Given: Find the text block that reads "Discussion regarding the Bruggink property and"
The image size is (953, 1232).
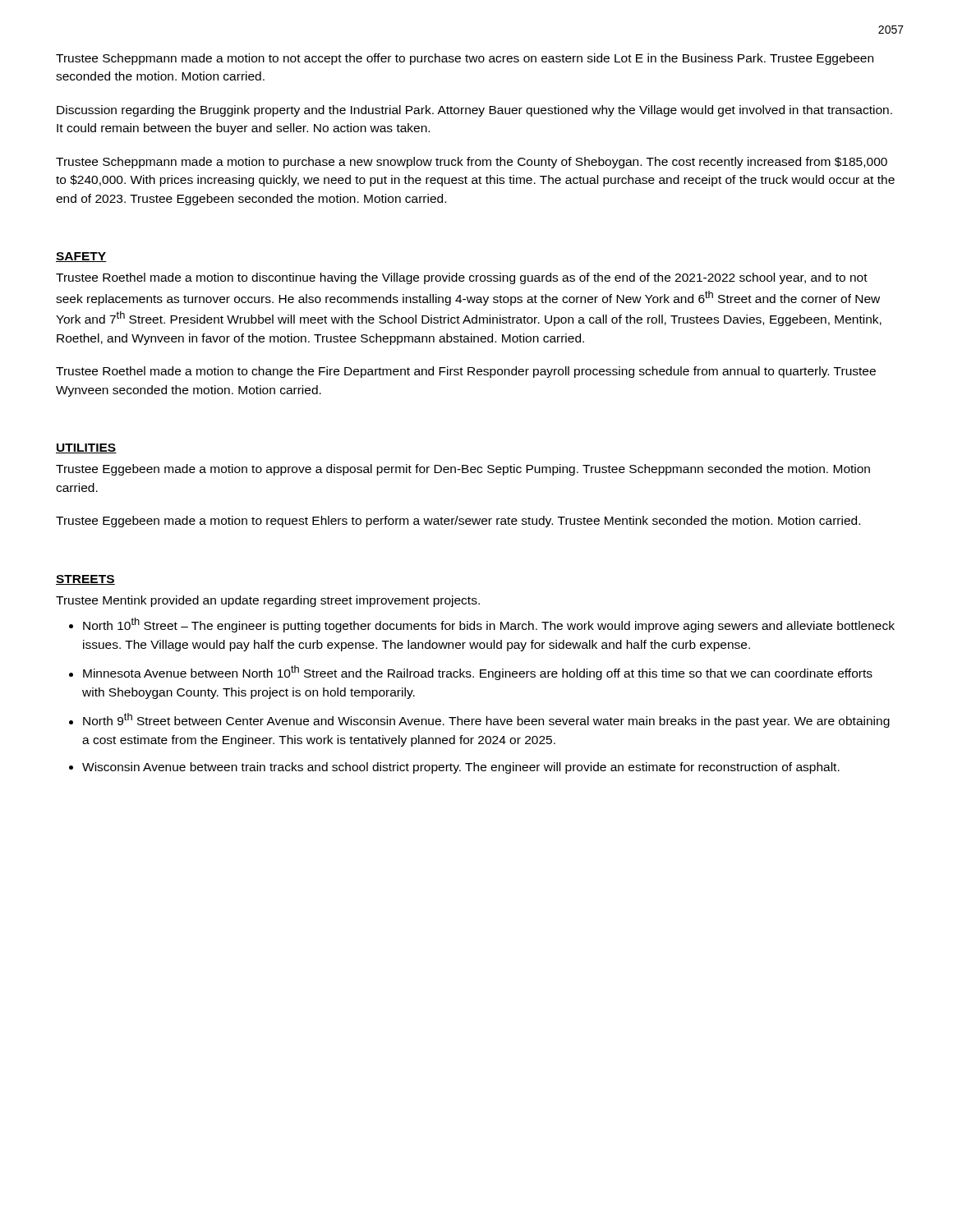Looking at the screenshot, I should pos(474,119).
